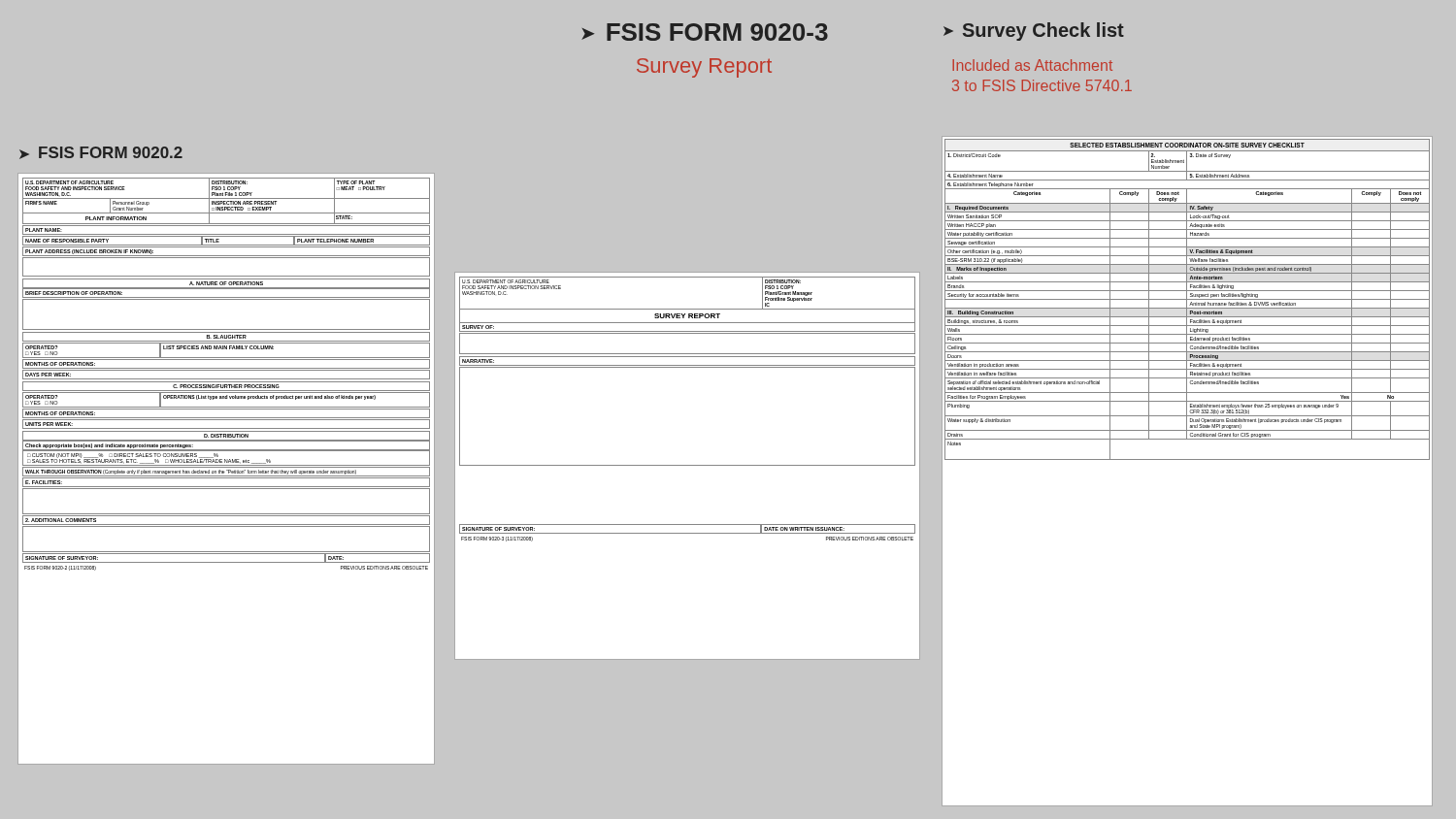Locate the title that reads "➤ FSIS FORM 9020-3"
The image size is (1456, 819).
(704, 33)
